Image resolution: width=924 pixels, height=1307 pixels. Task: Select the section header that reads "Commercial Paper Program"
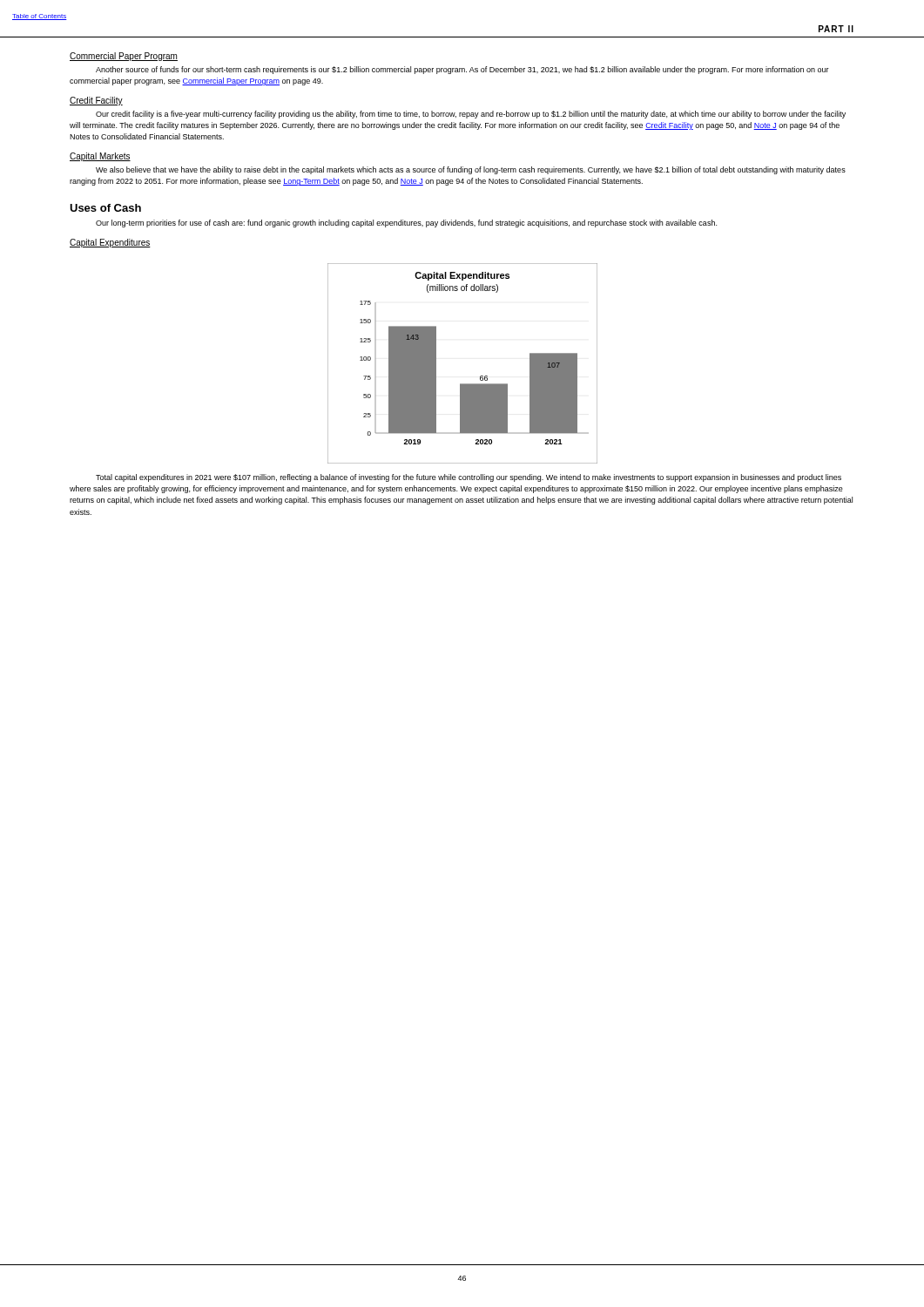click(x=124, y=56)
